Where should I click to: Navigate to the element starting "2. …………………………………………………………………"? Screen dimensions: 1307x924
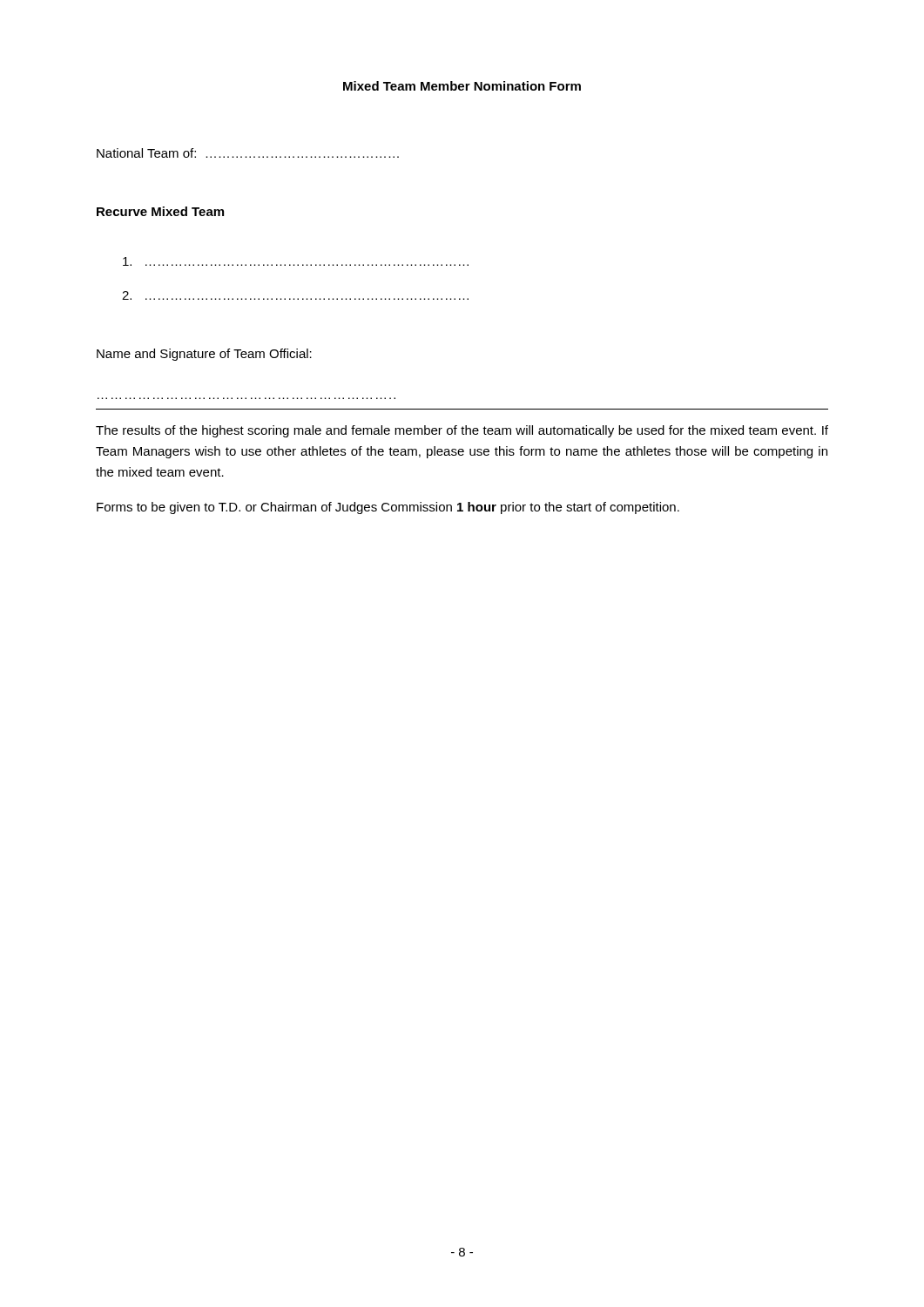click(296, 295)
